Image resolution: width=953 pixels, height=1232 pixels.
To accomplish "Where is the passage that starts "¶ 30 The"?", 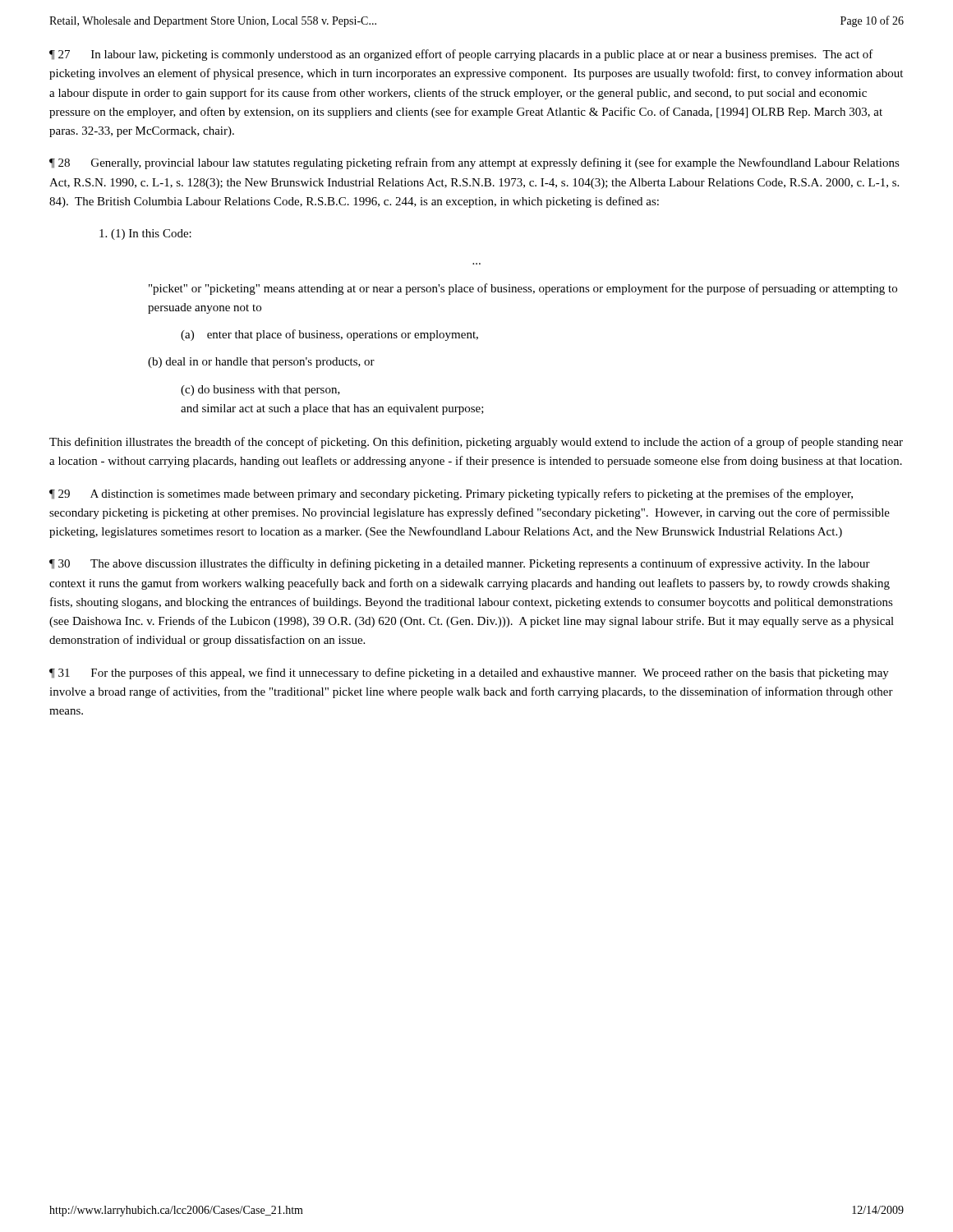I will click(x=472, y=601).
